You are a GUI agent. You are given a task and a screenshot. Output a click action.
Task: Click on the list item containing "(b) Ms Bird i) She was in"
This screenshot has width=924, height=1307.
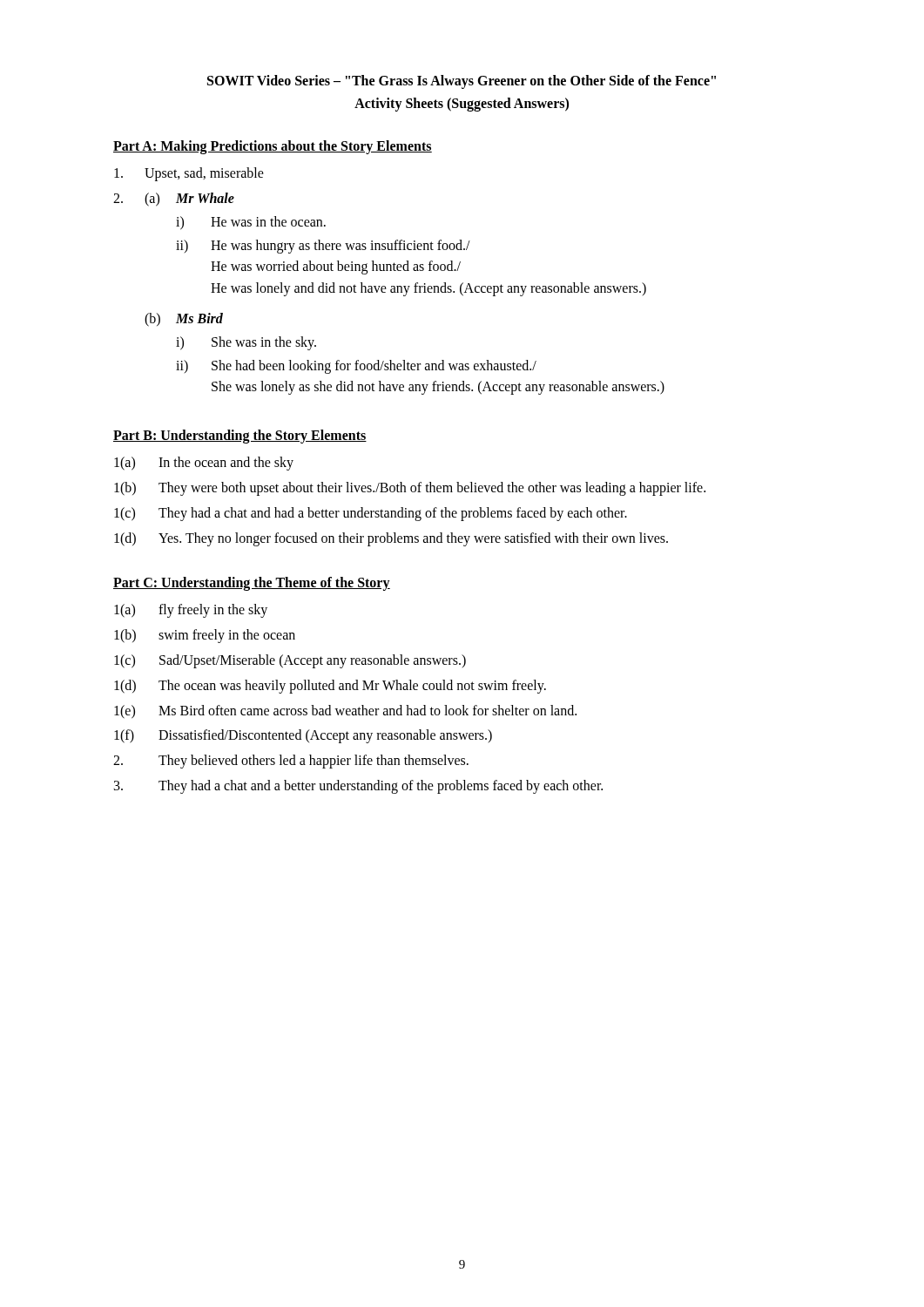462,355
